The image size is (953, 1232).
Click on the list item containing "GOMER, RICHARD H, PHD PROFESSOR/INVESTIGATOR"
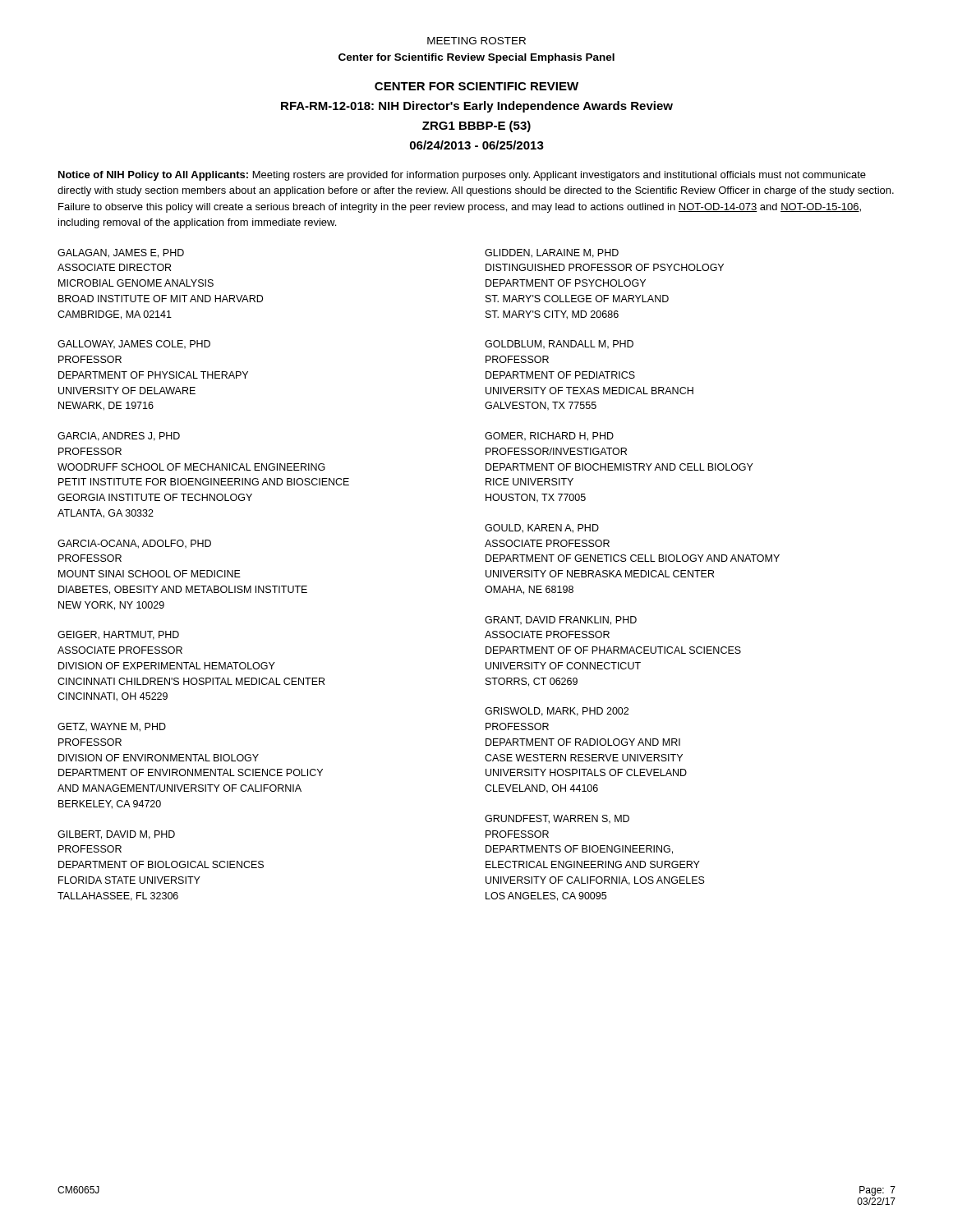690,467
